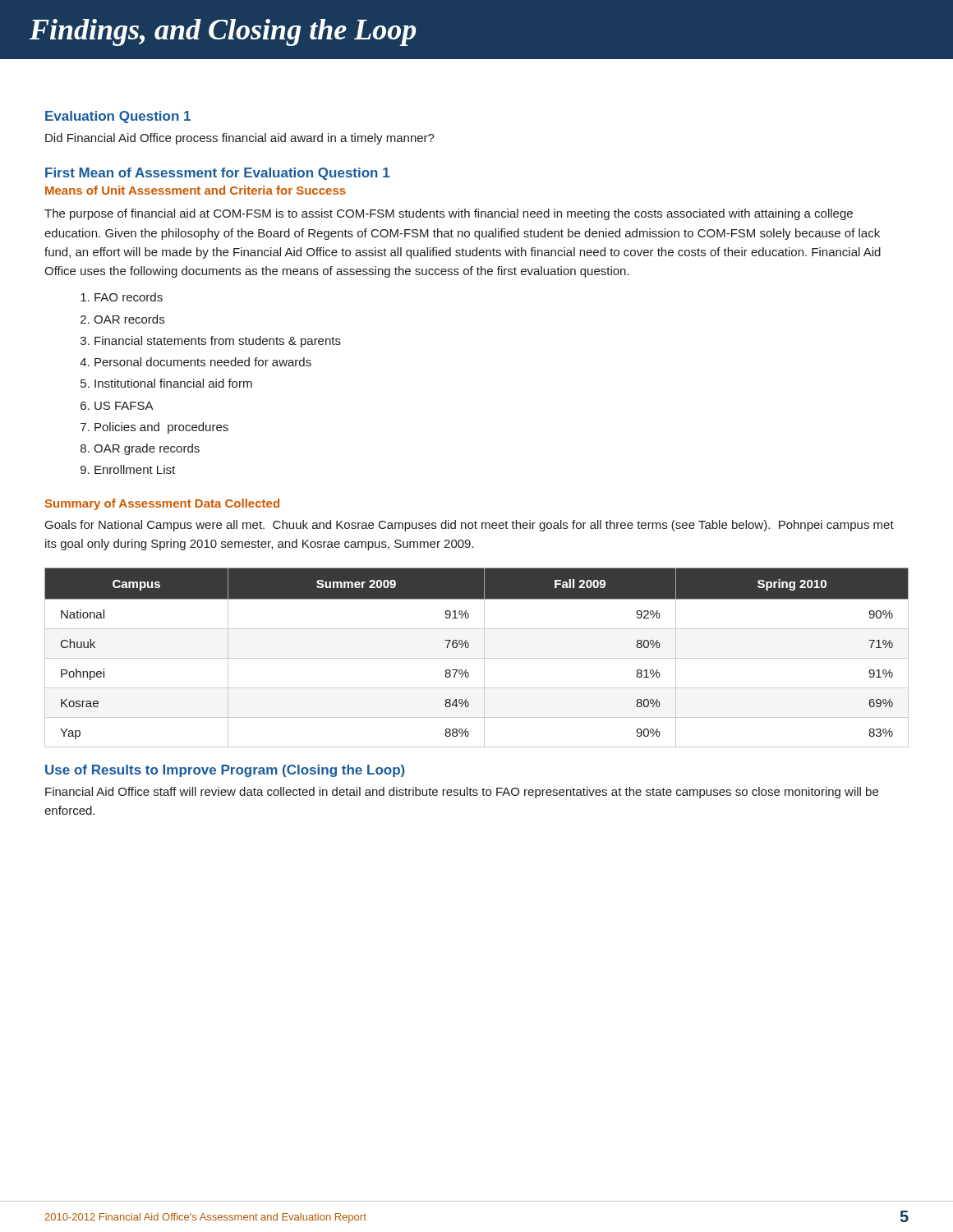Screen dimensions: 1232x953
Task: Locate the block of text that opens with "Personal documents needed"
Action: pos(203,362)
